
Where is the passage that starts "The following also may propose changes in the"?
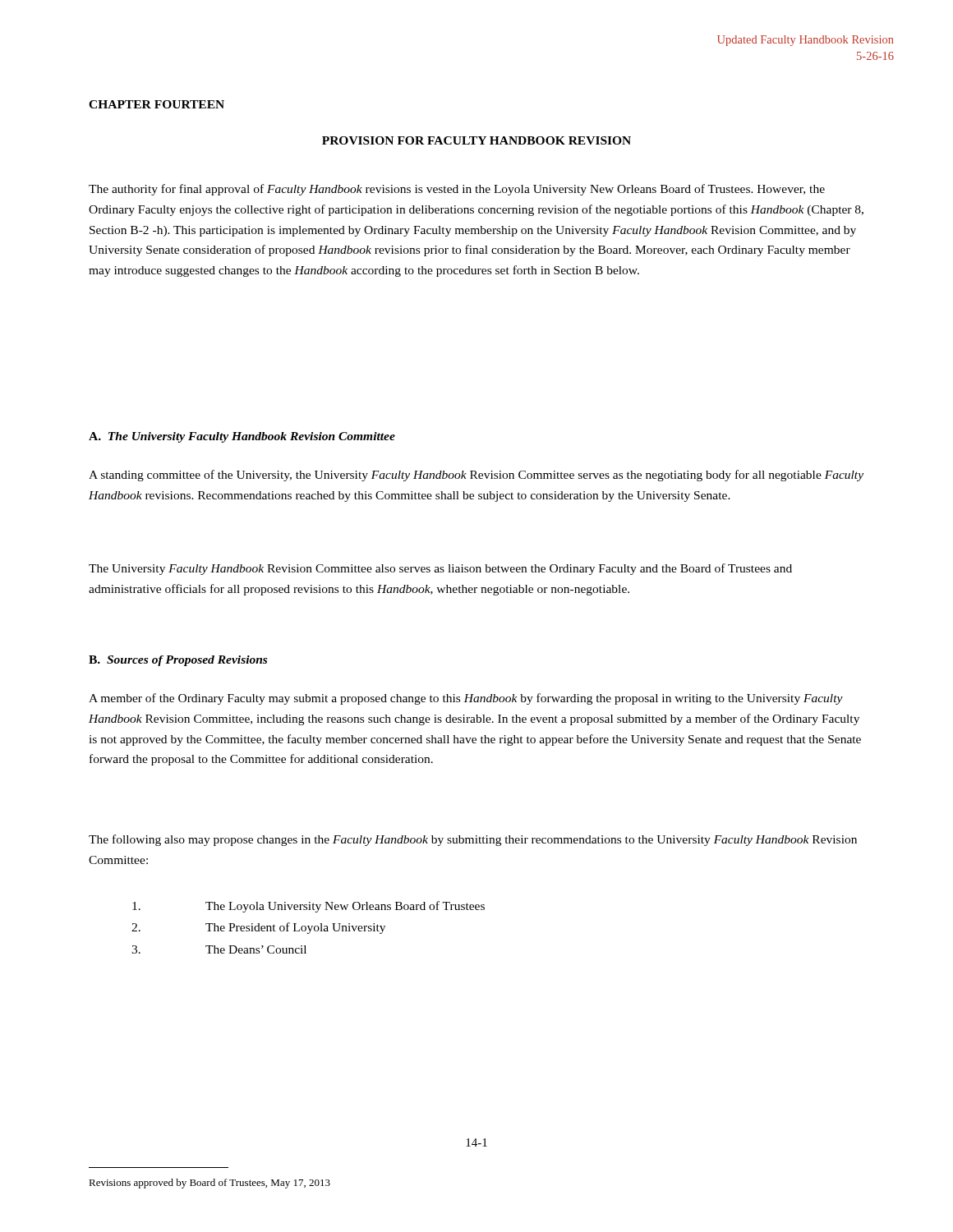click(x=473, y=849)
